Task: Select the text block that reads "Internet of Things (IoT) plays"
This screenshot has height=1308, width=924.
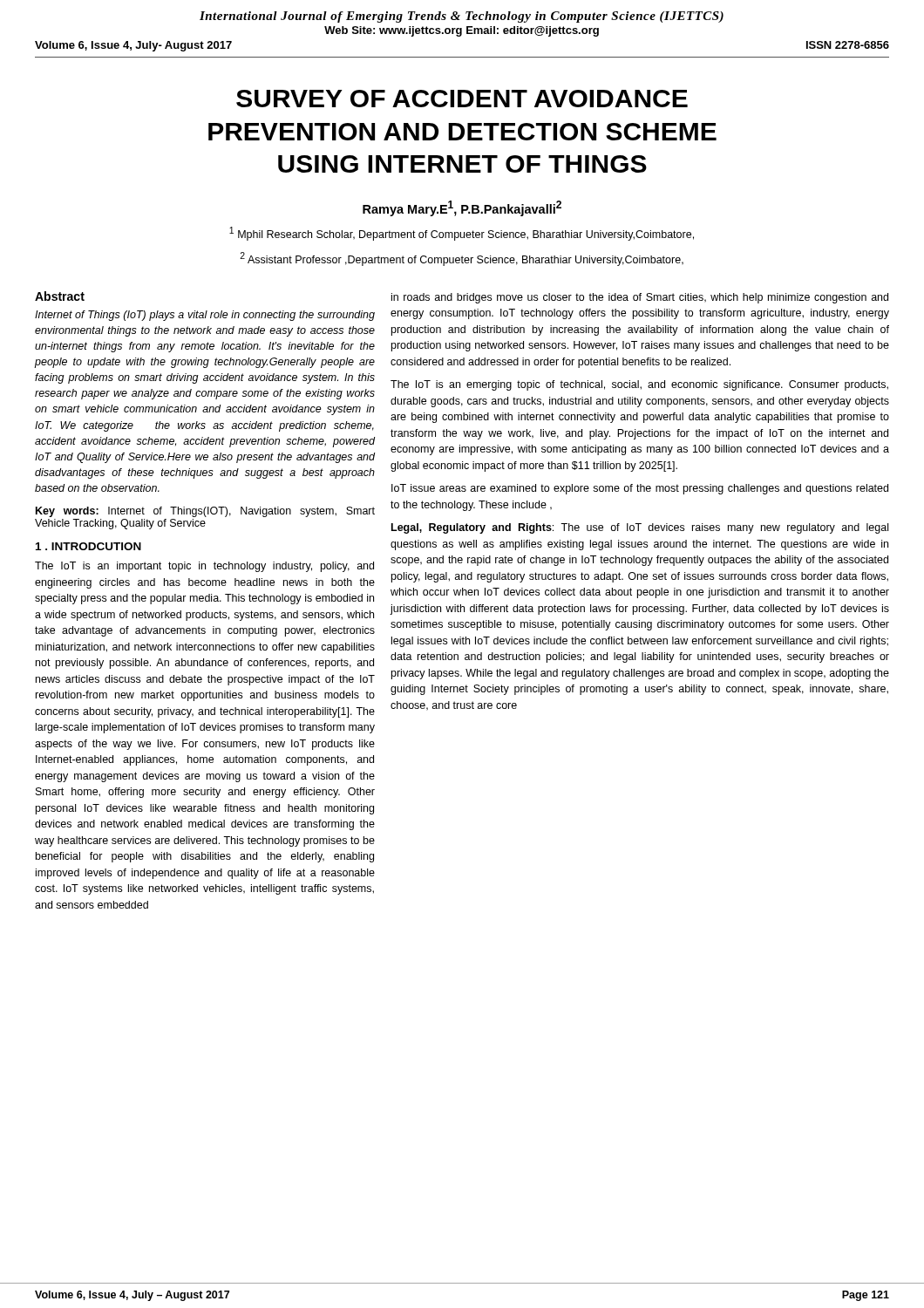Action: point(205,401)
